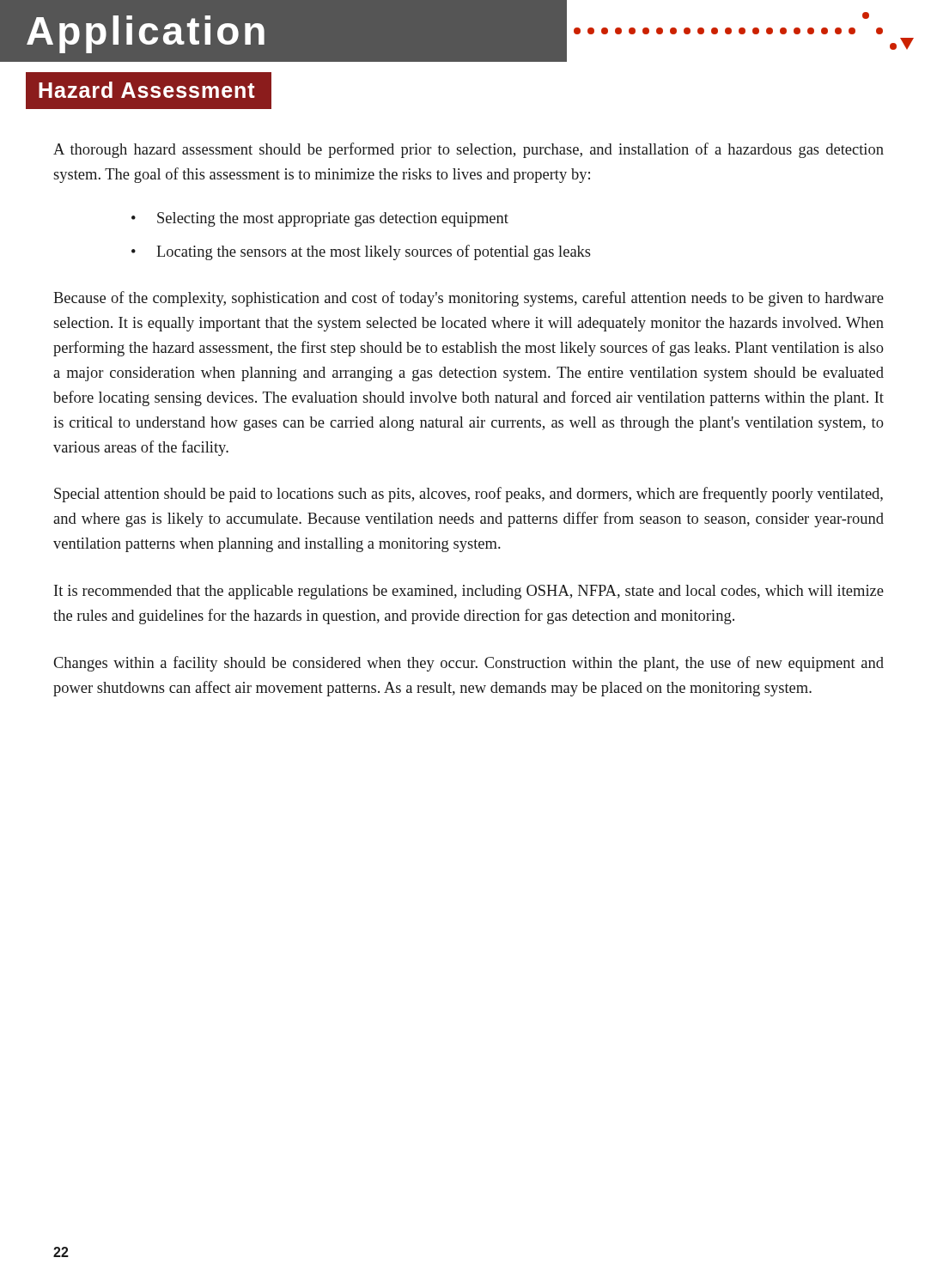This screenshot has width=937, height=1288.
Task: Click on the text block containing "Because of the complexity,"
Action: [x=468, y=373]
